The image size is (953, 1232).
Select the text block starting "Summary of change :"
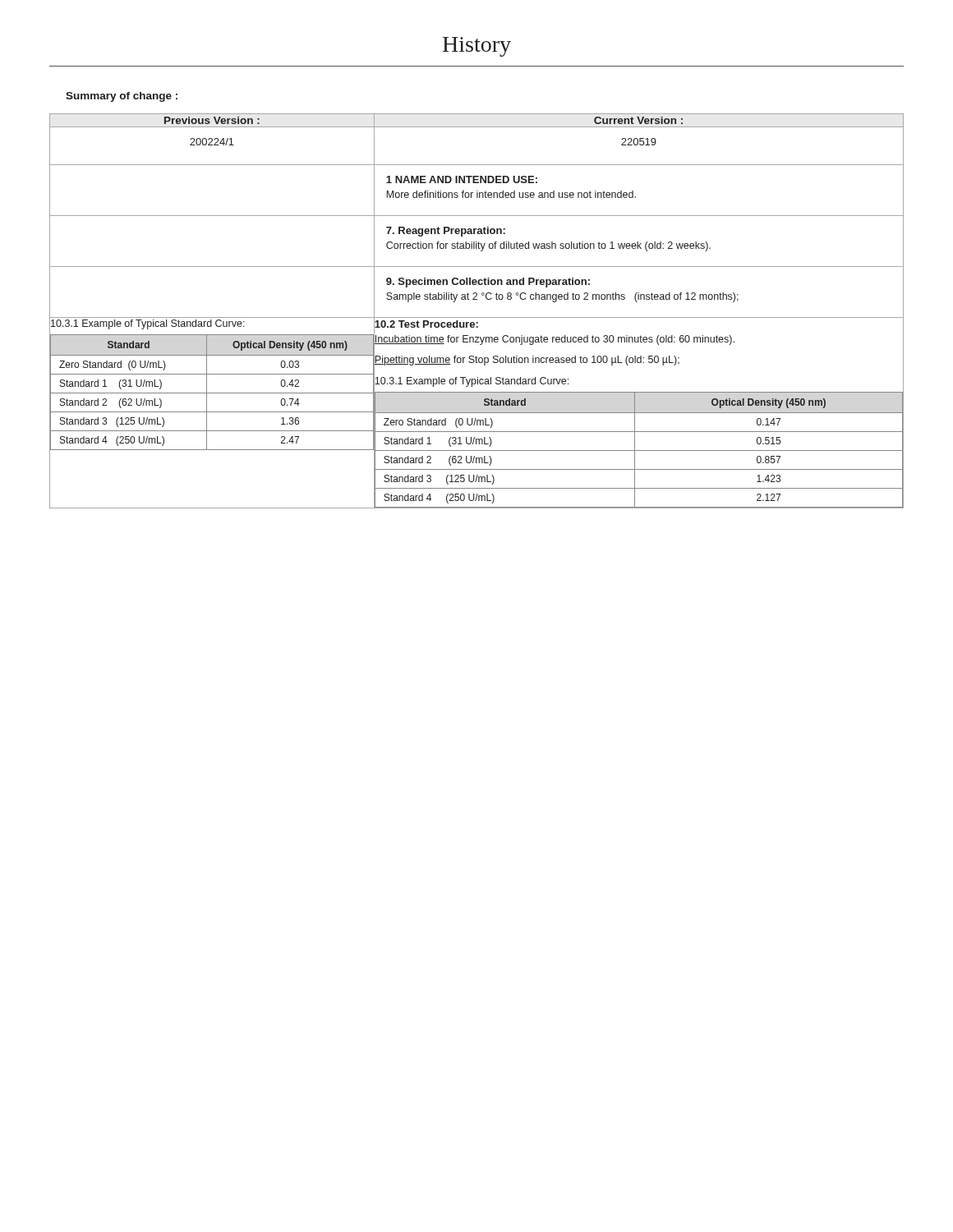pyautogui.click(x=122, y=96)
